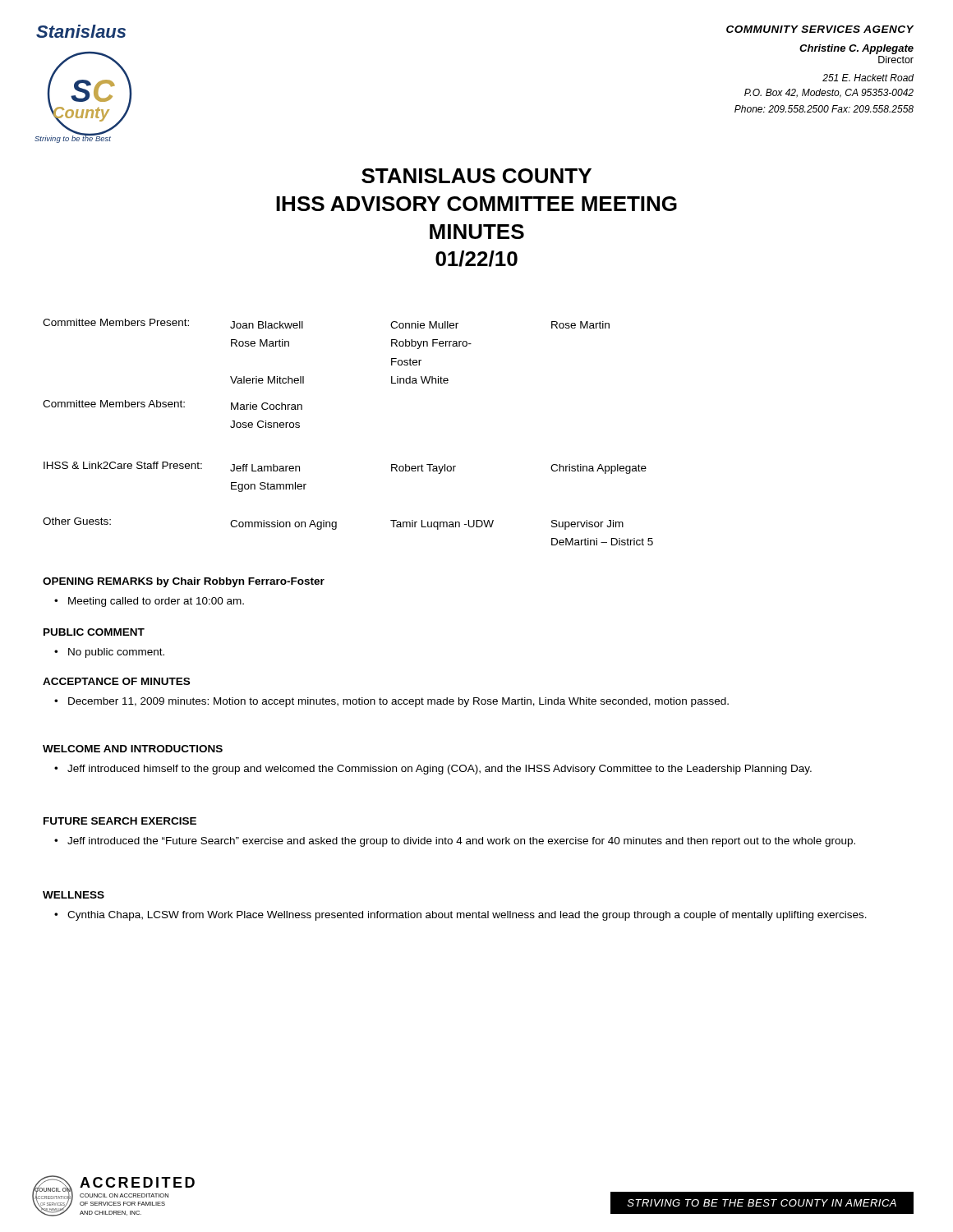This screenshot has width=953, height=1232.
Task: Locate the region starting "• Cynthia Chapa, LCSW from Work"
Action: (x=461, y=915)
